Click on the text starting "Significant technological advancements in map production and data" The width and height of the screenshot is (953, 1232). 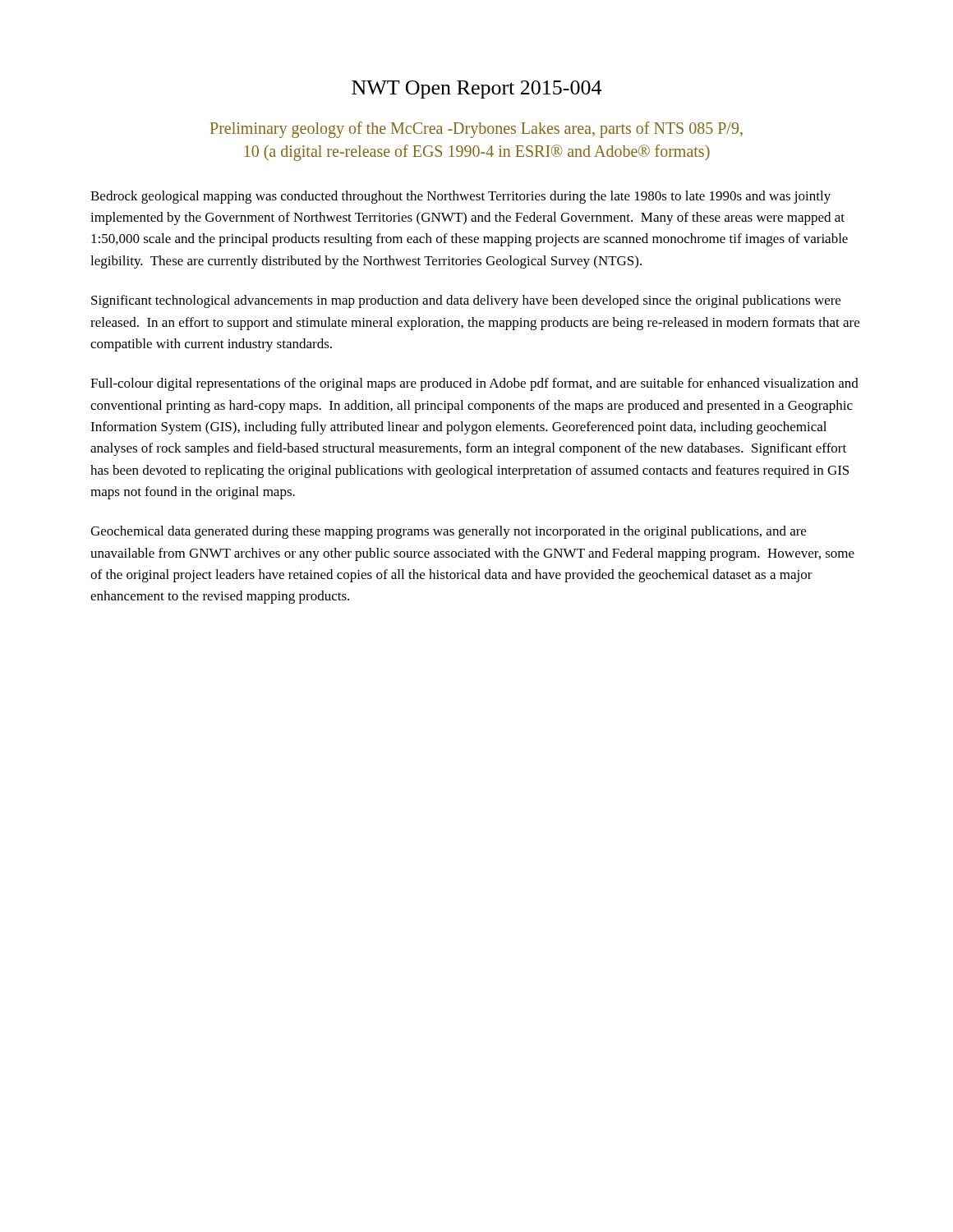point(475,322)
